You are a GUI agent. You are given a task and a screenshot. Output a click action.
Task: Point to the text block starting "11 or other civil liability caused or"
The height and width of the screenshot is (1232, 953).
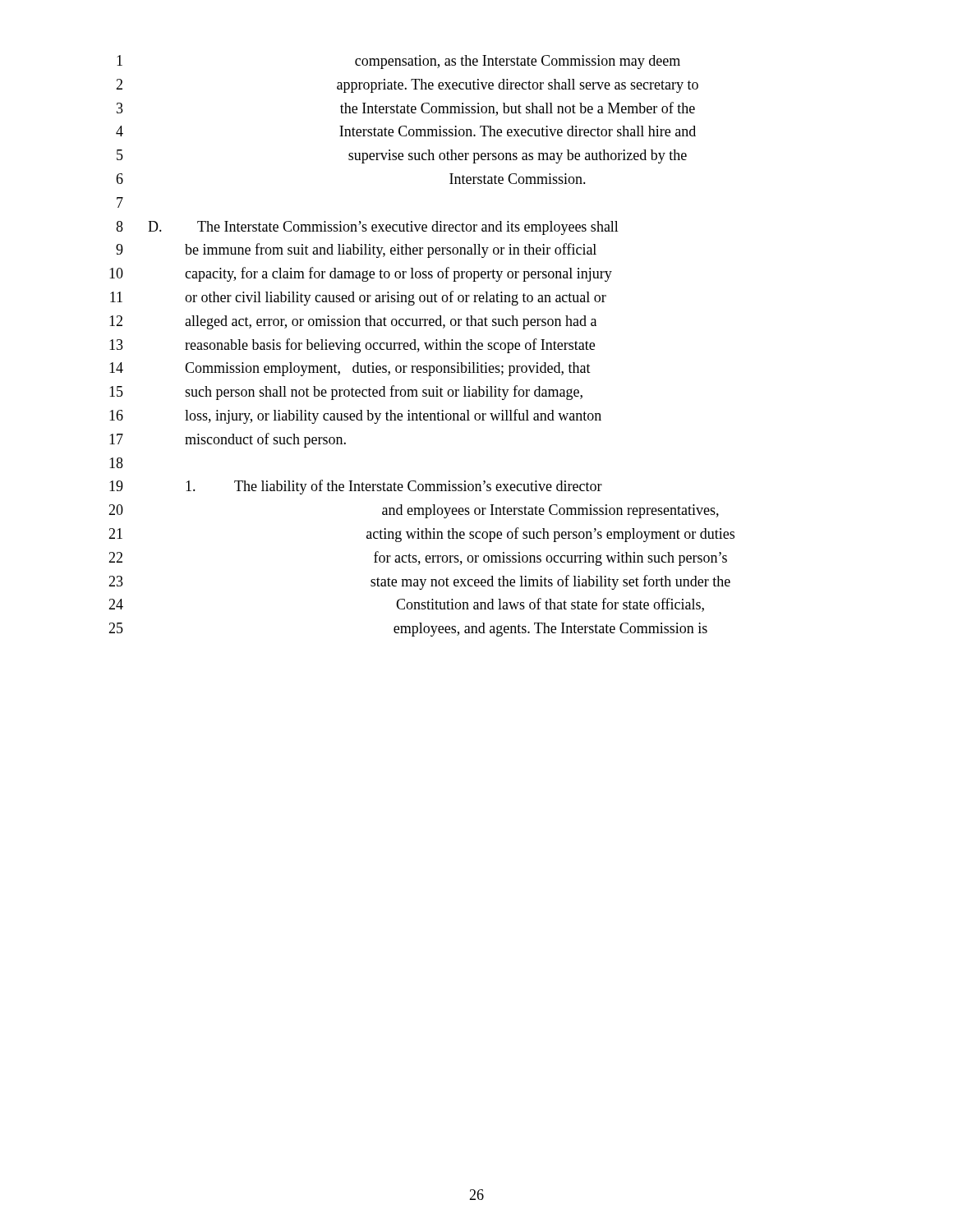[485, 298]
